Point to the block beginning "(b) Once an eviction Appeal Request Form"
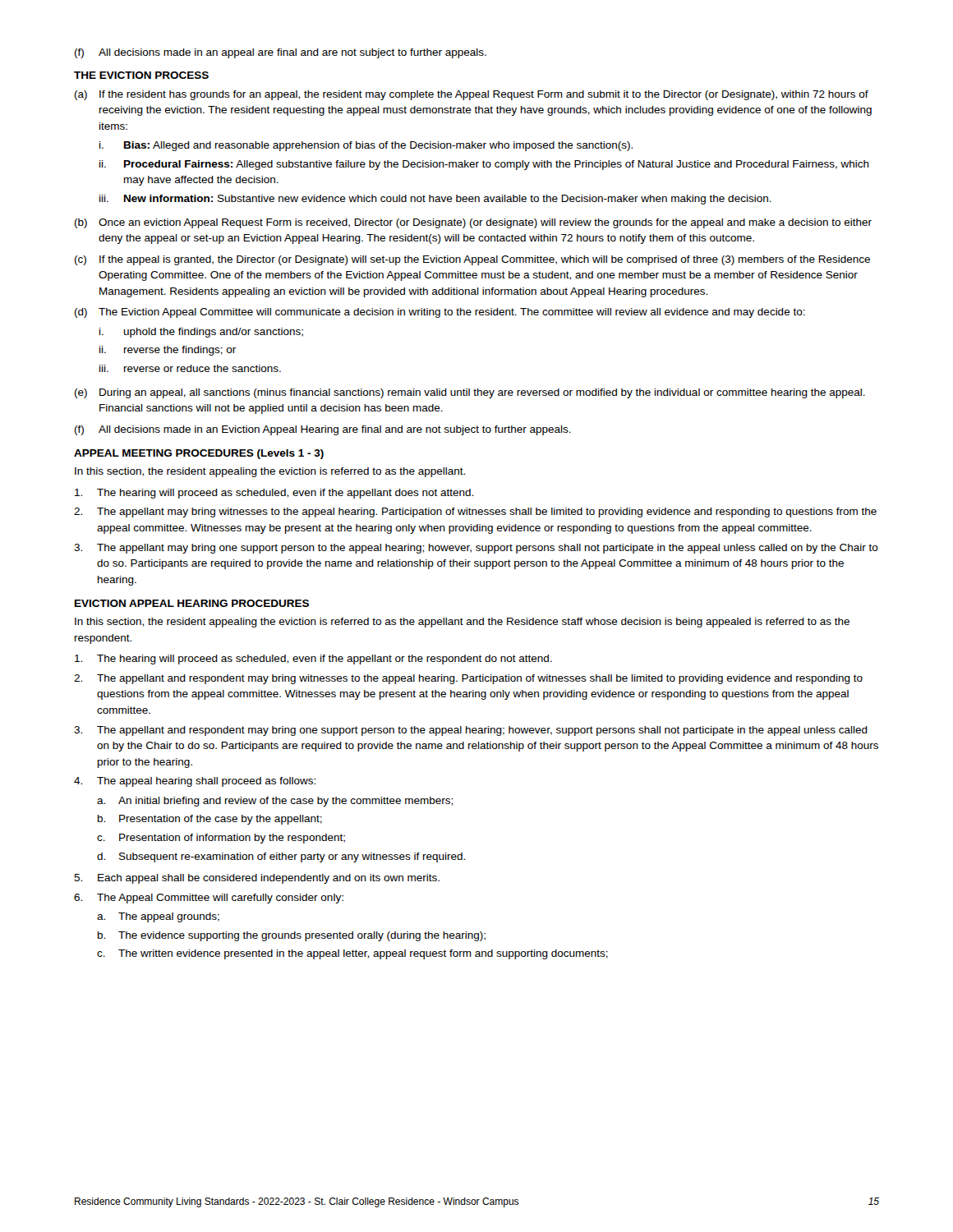Screen dimensions: 1232x953 pos(476,230)
